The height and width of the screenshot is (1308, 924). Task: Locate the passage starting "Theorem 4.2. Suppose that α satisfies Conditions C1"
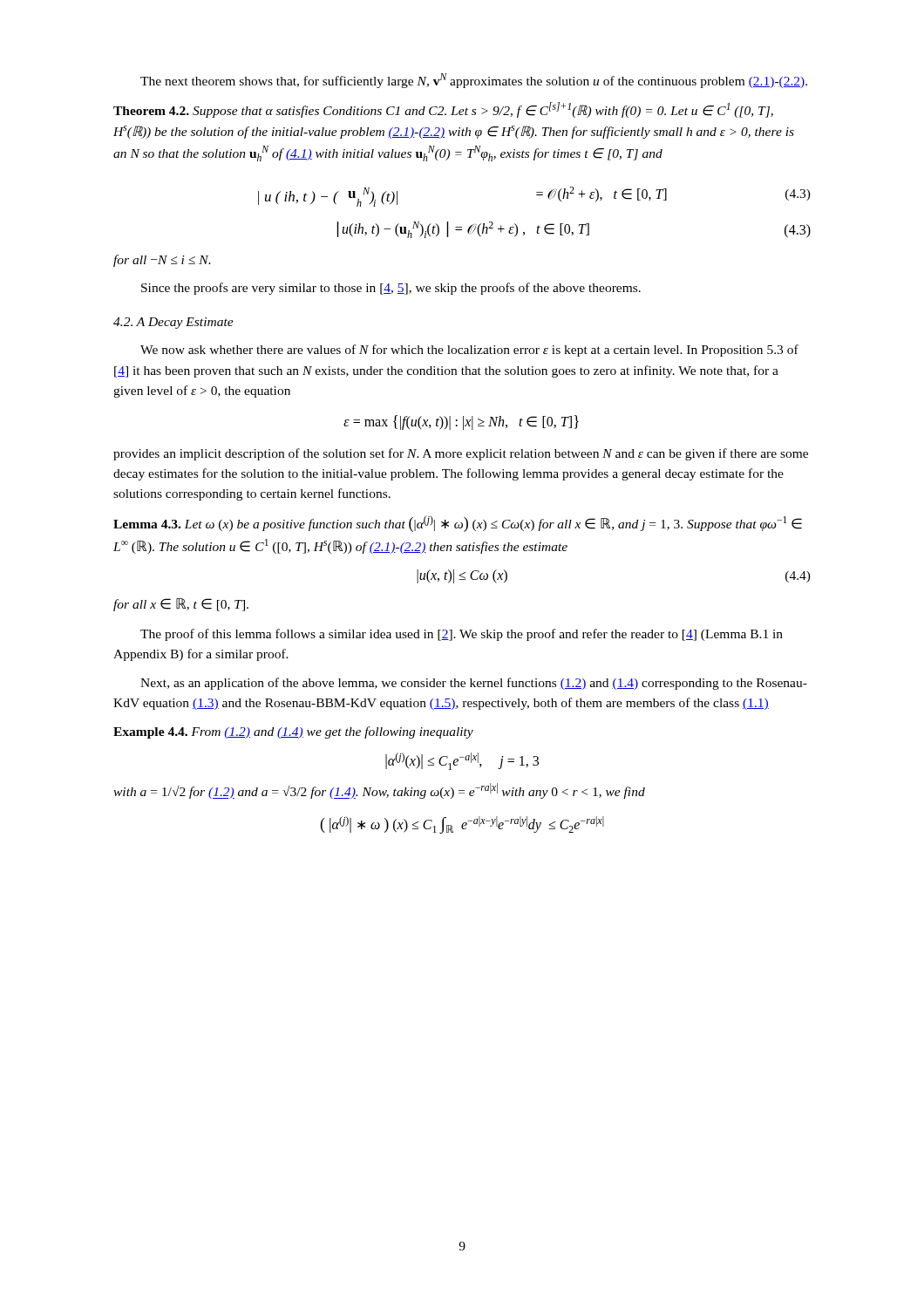[462, 156]
